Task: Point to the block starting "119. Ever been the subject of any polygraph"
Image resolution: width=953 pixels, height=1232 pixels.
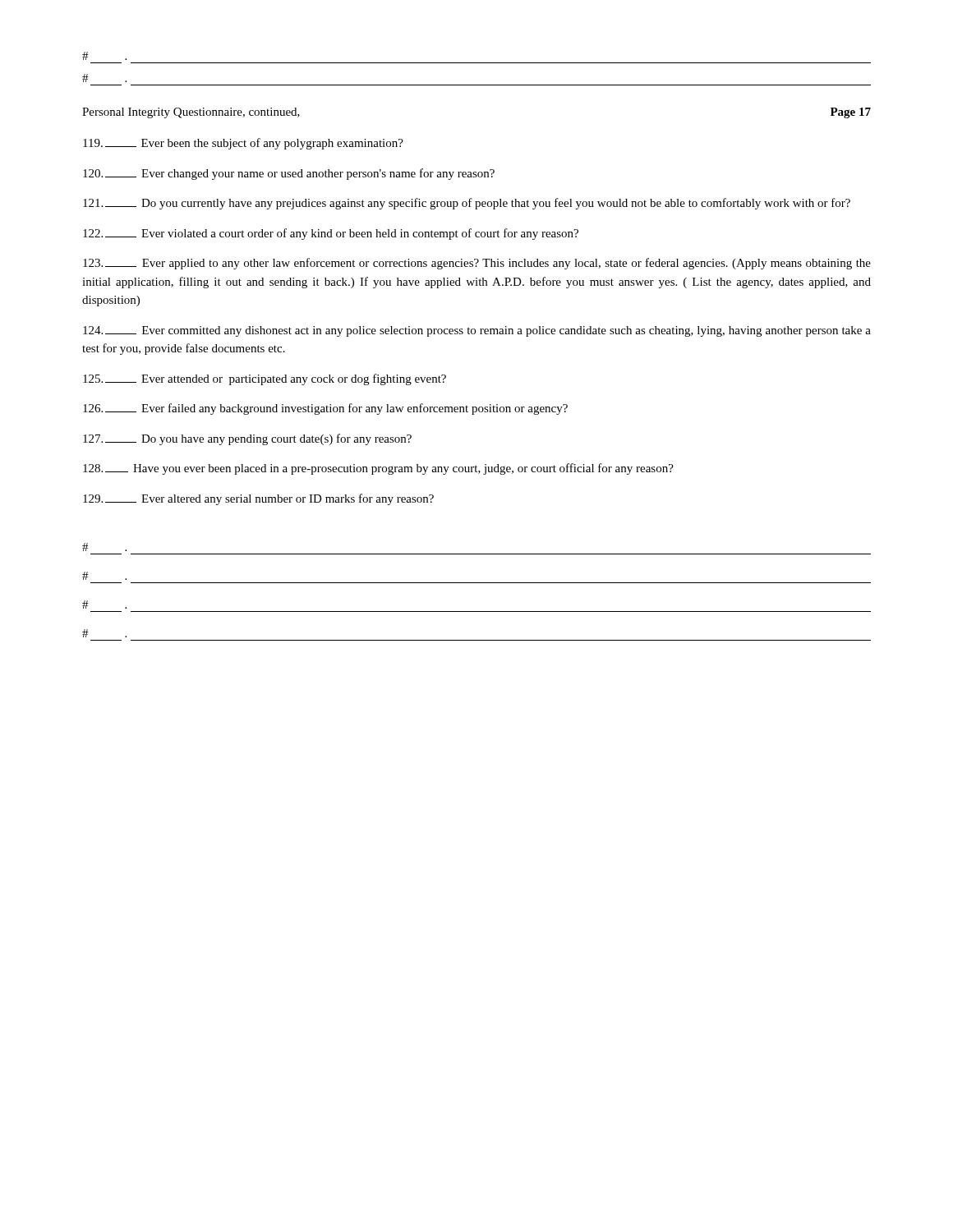Action: pos(243,143)
